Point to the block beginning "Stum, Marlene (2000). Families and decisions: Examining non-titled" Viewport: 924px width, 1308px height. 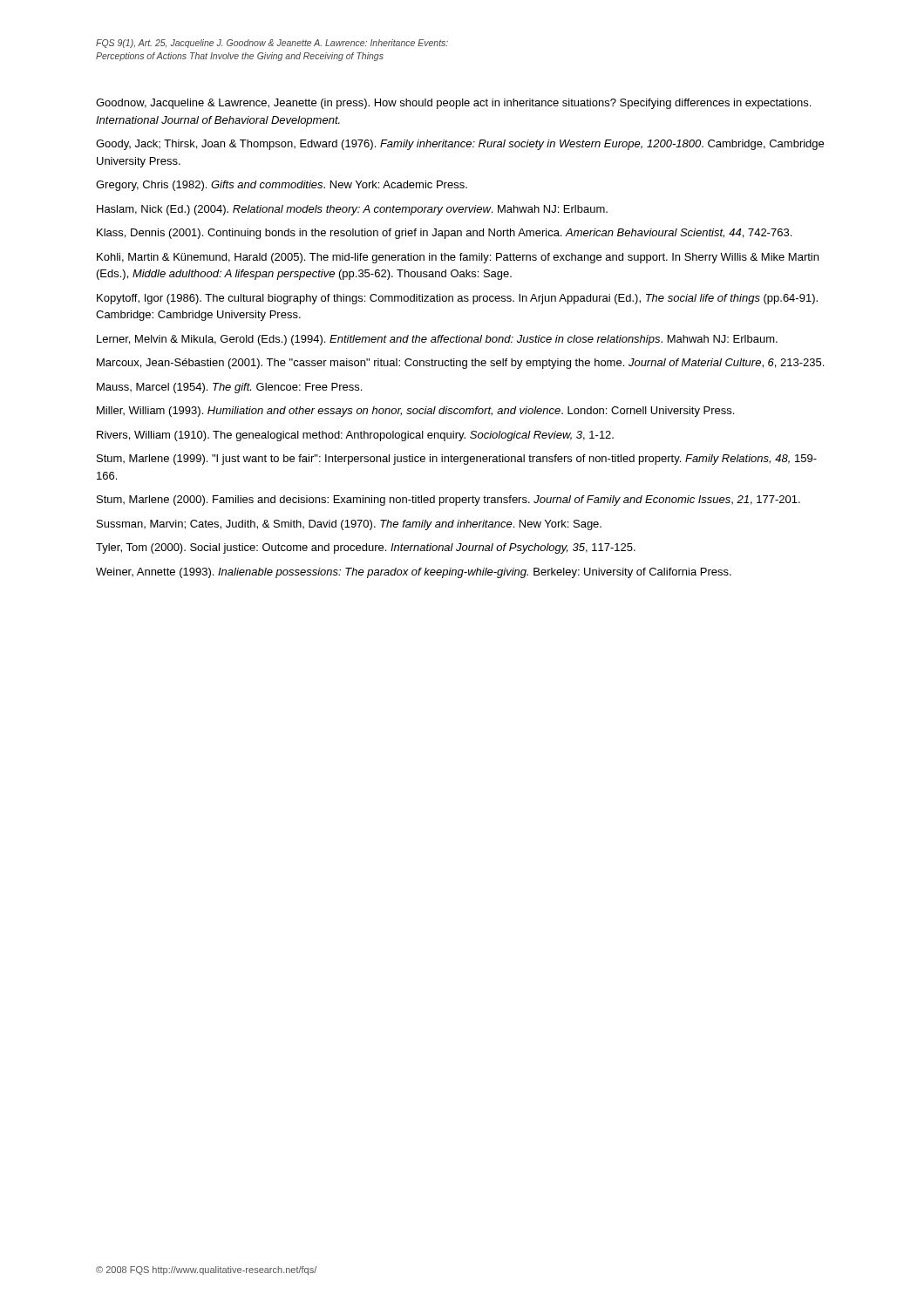coord(448,499)
